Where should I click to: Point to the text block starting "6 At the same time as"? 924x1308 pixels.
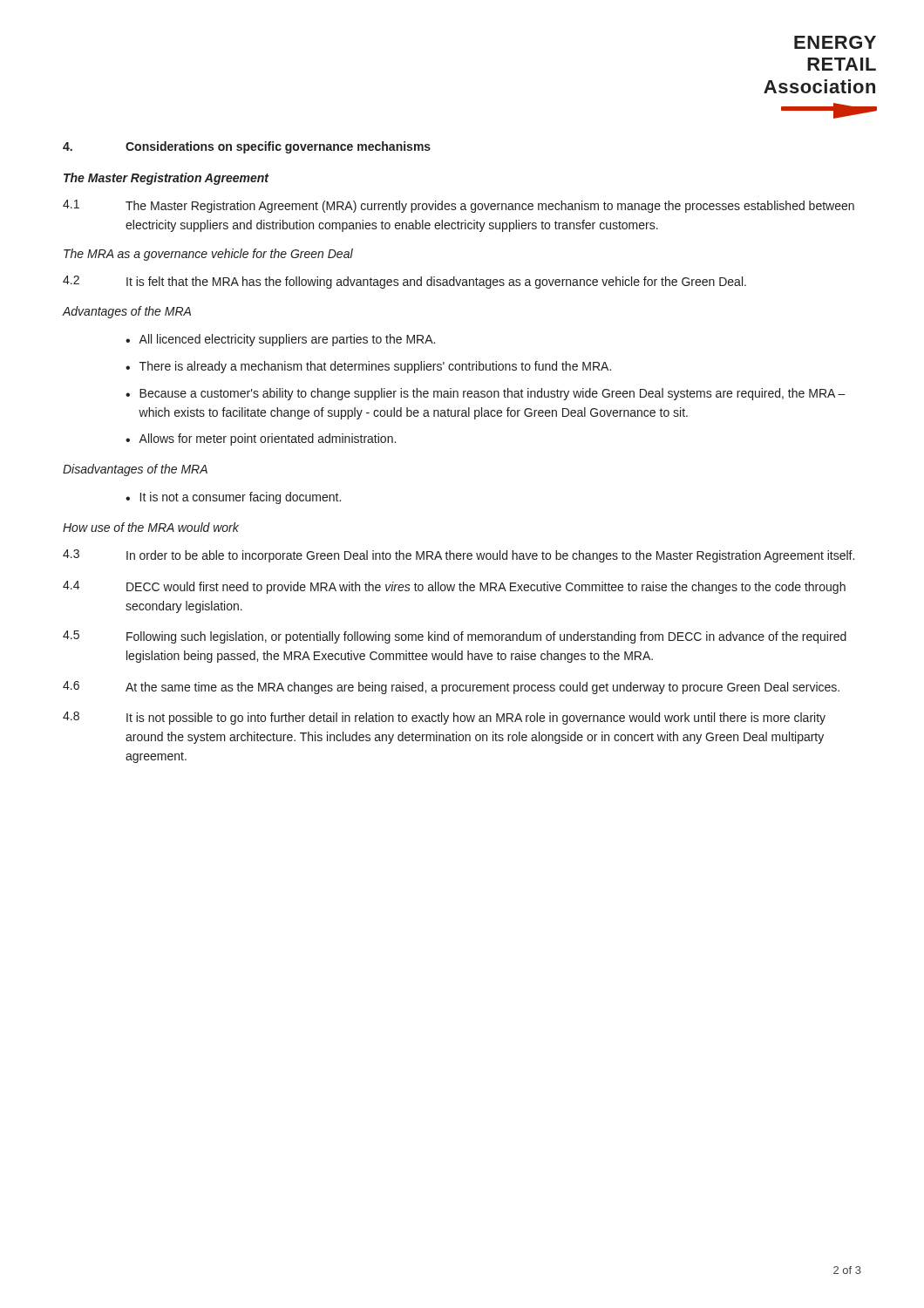pos(452,688)
